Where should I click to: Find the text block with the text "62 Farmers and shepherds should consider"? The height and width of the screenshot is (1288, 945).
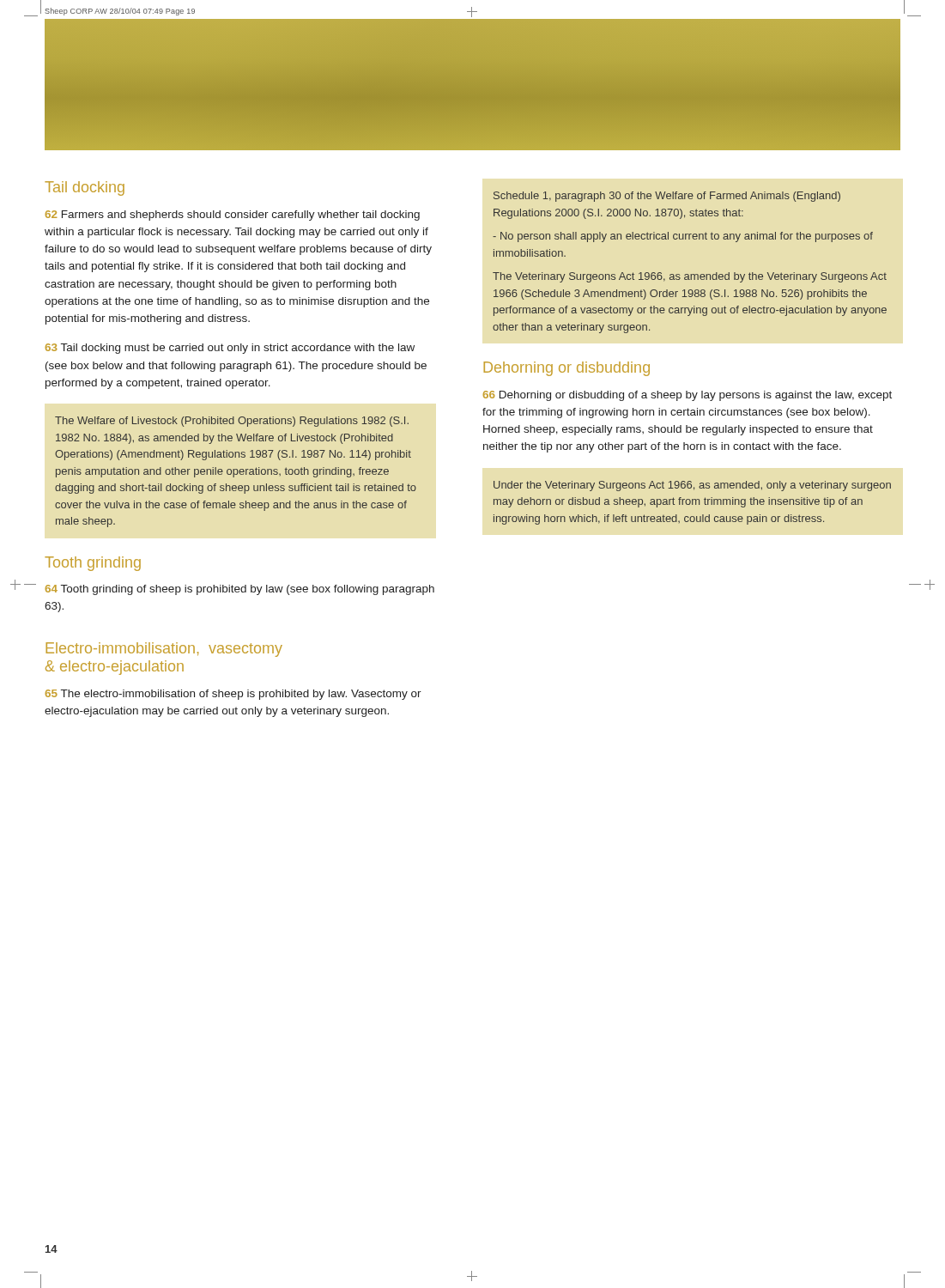tap(238, 266)
